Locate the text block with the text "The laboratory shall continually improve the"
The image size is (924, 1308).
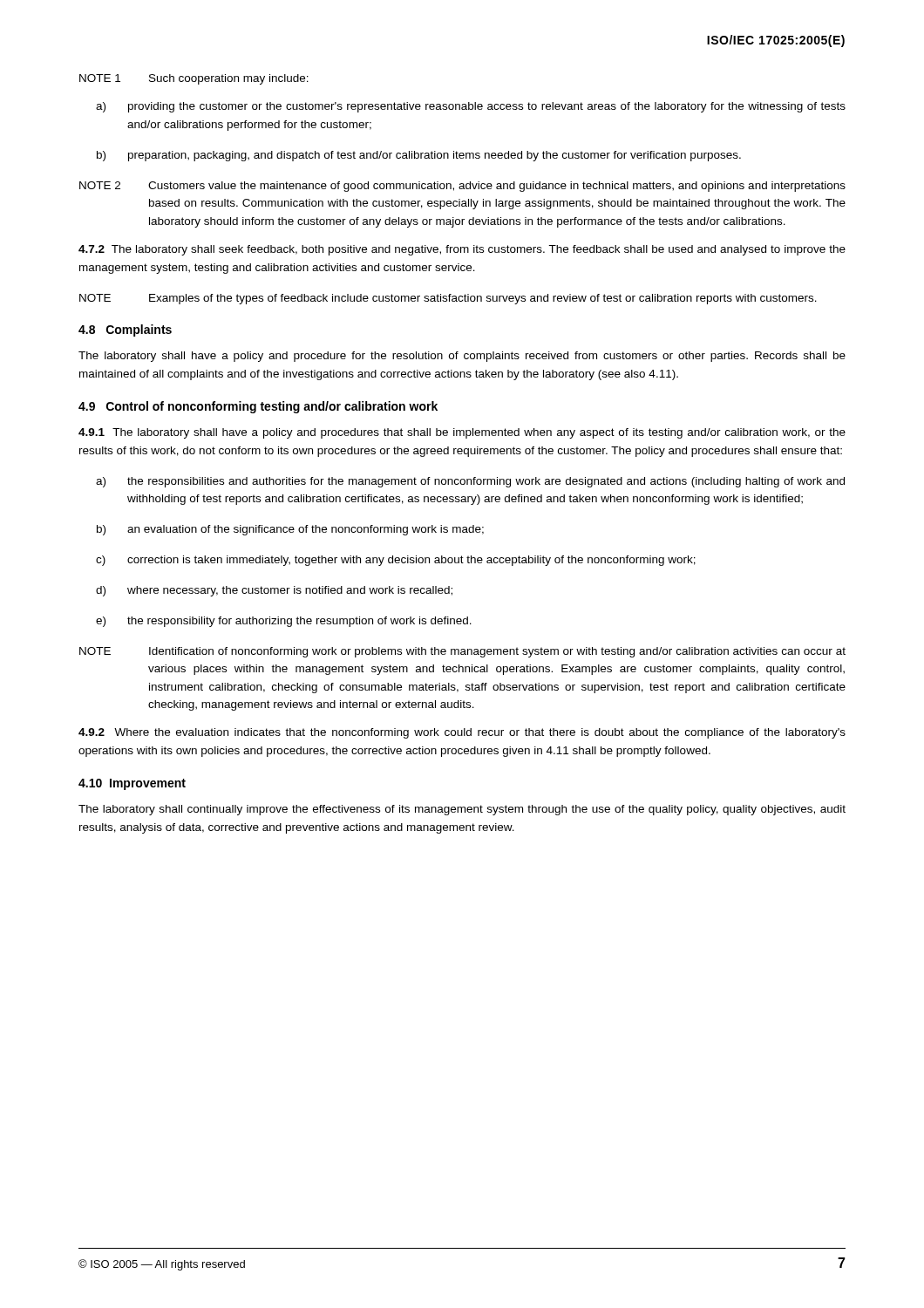coord(462,818)
